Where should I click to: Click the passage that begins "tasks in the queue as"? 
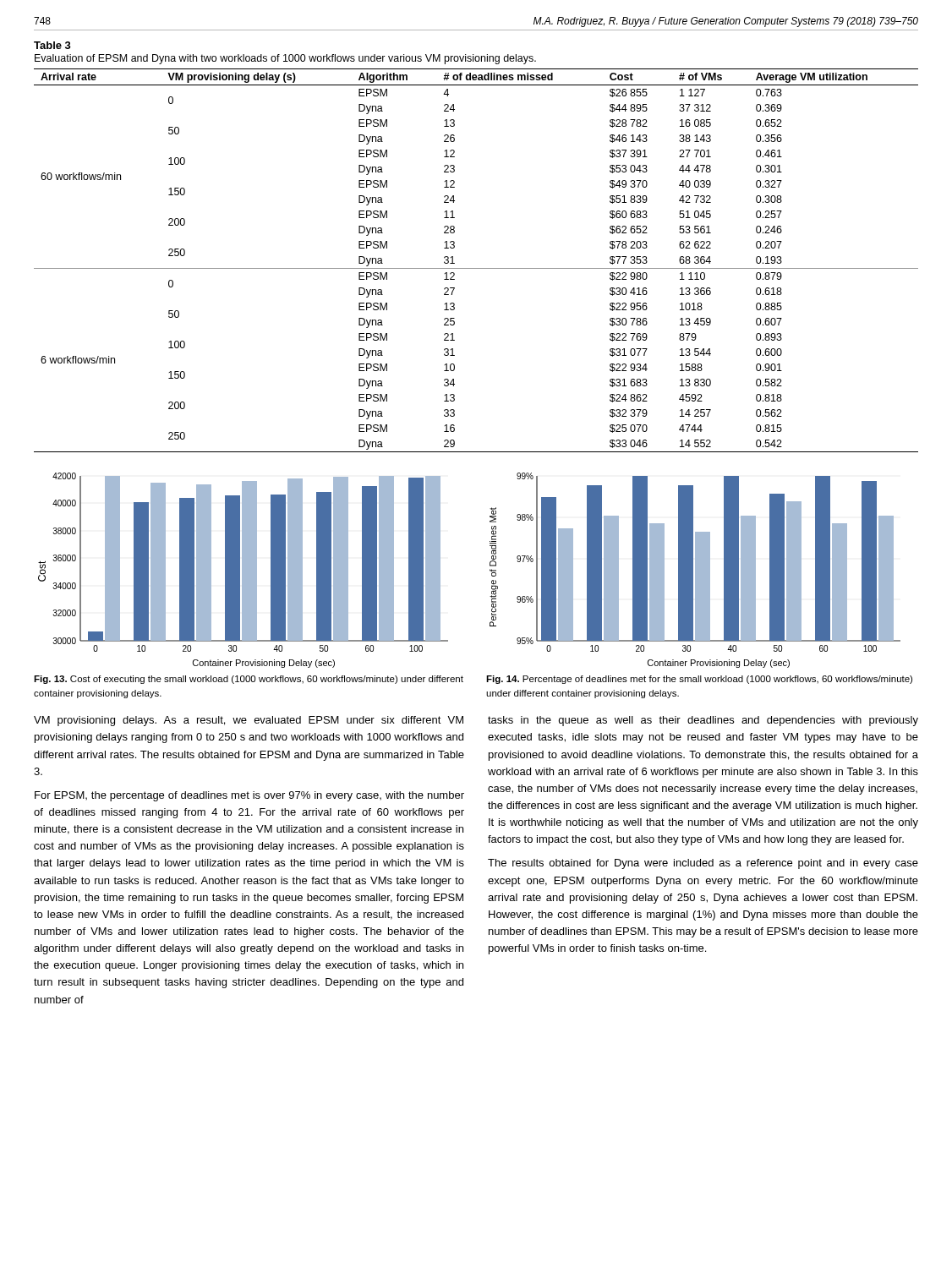(703, 835)
